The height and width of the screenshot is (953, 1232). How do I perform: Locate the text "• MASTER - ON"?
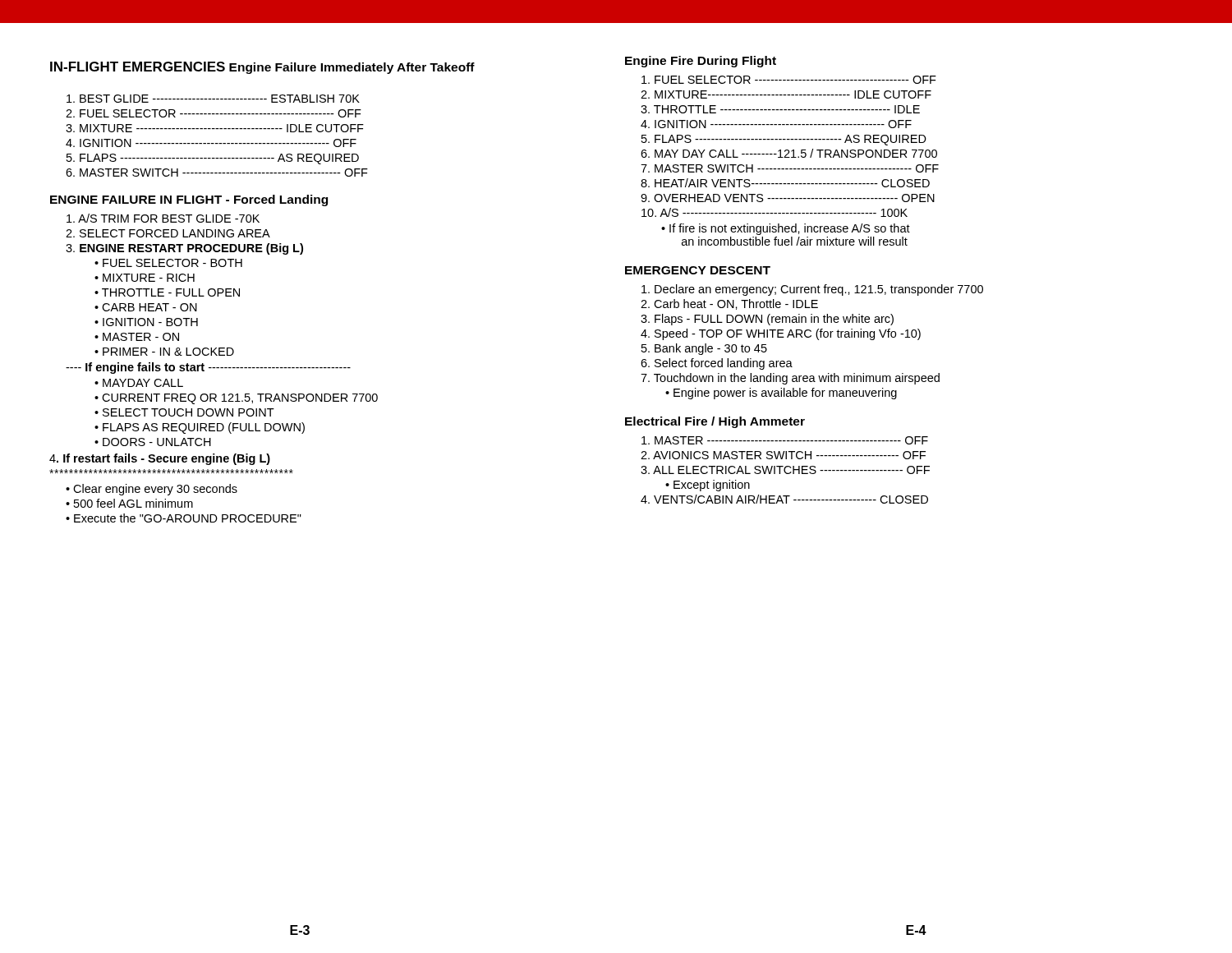137,337
